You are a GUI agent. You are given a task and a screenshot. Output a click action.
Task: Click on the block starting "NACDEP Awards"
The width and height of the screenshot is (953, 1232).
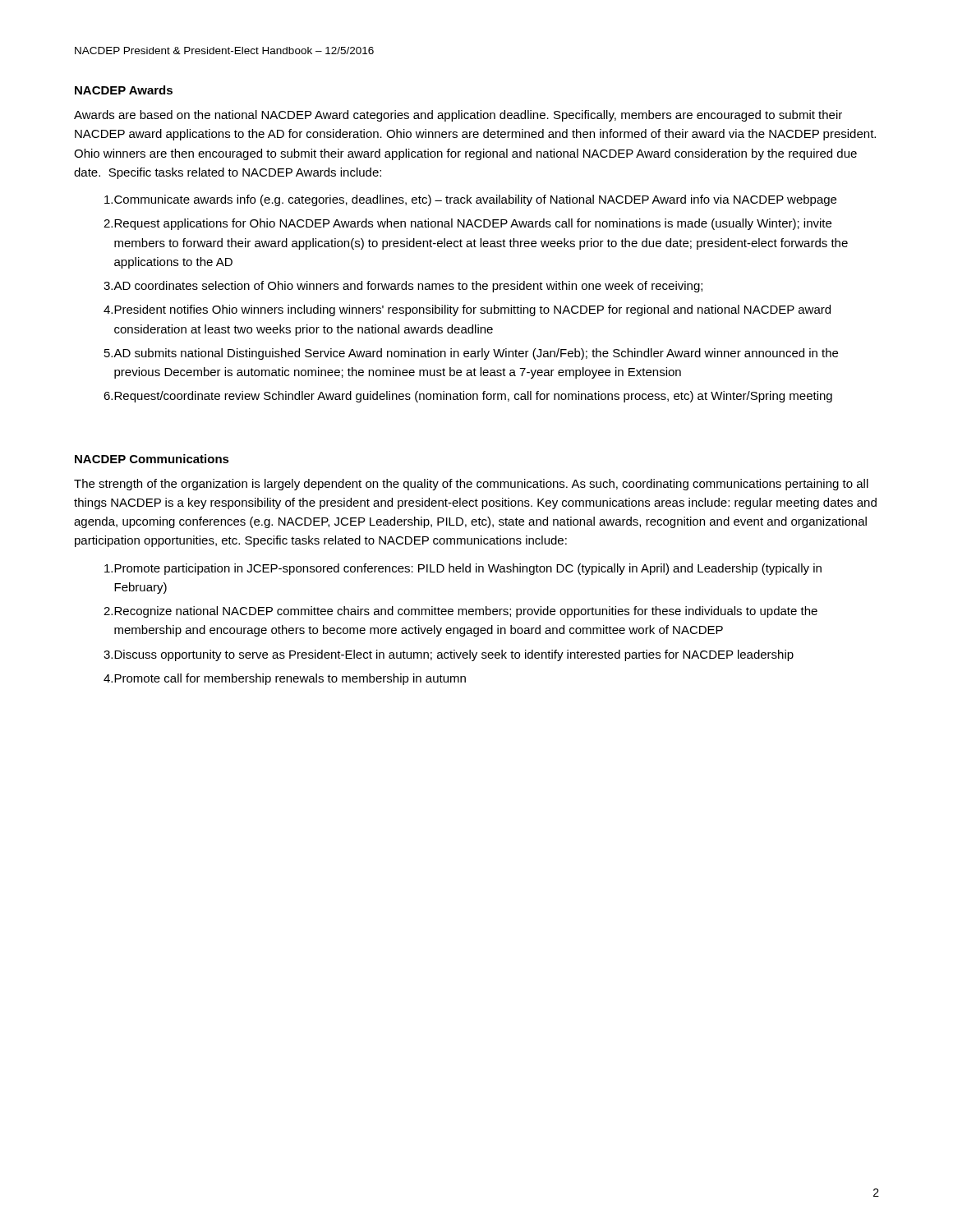123,90
